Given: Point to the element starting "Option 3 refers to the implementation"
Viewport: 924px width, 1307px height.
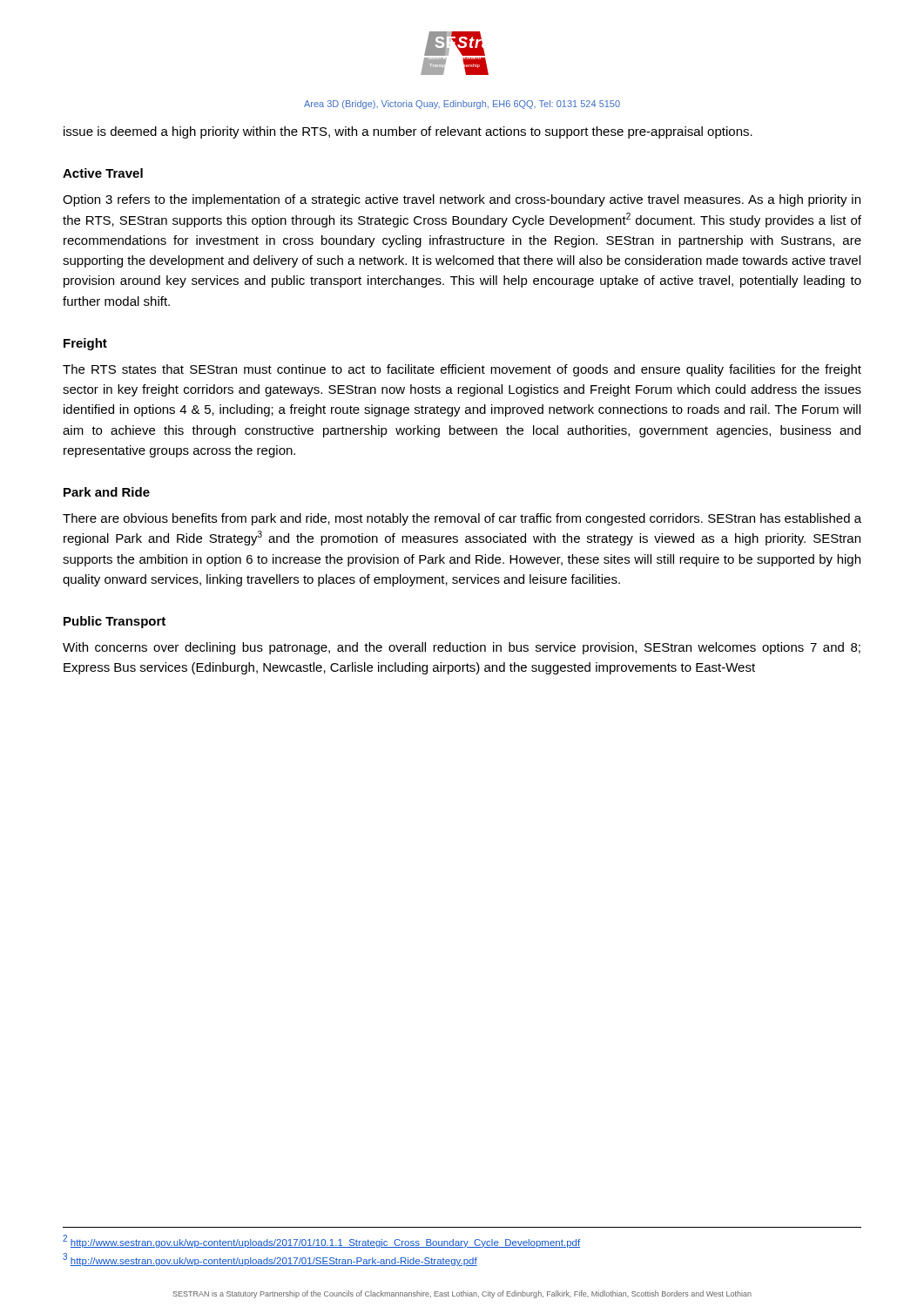Looking at the screenshot, I should click(462, 250).
